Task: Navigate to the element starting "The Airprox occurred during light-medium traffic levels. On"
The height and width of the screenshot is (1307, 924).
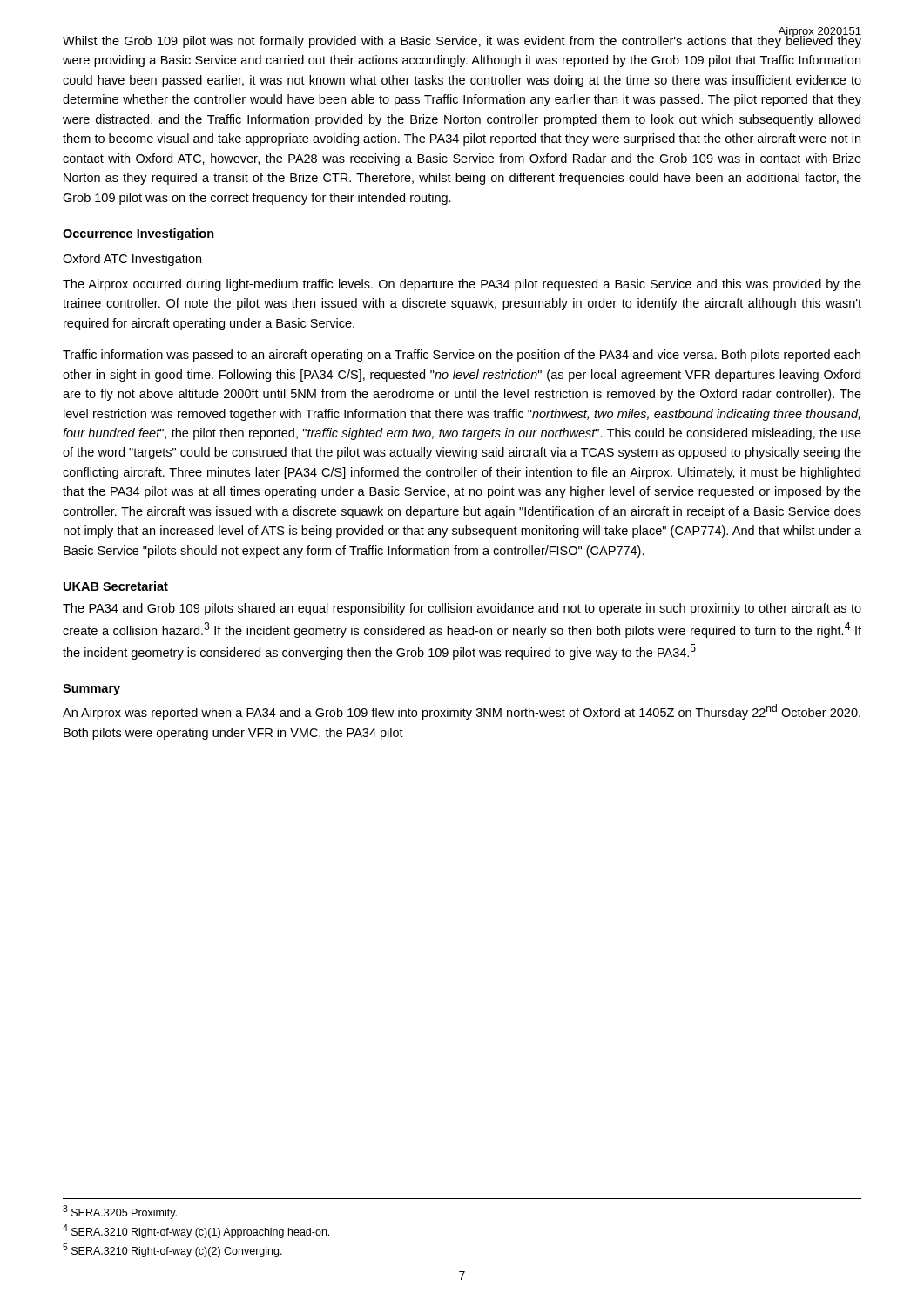Action: [x=462, y=303]
